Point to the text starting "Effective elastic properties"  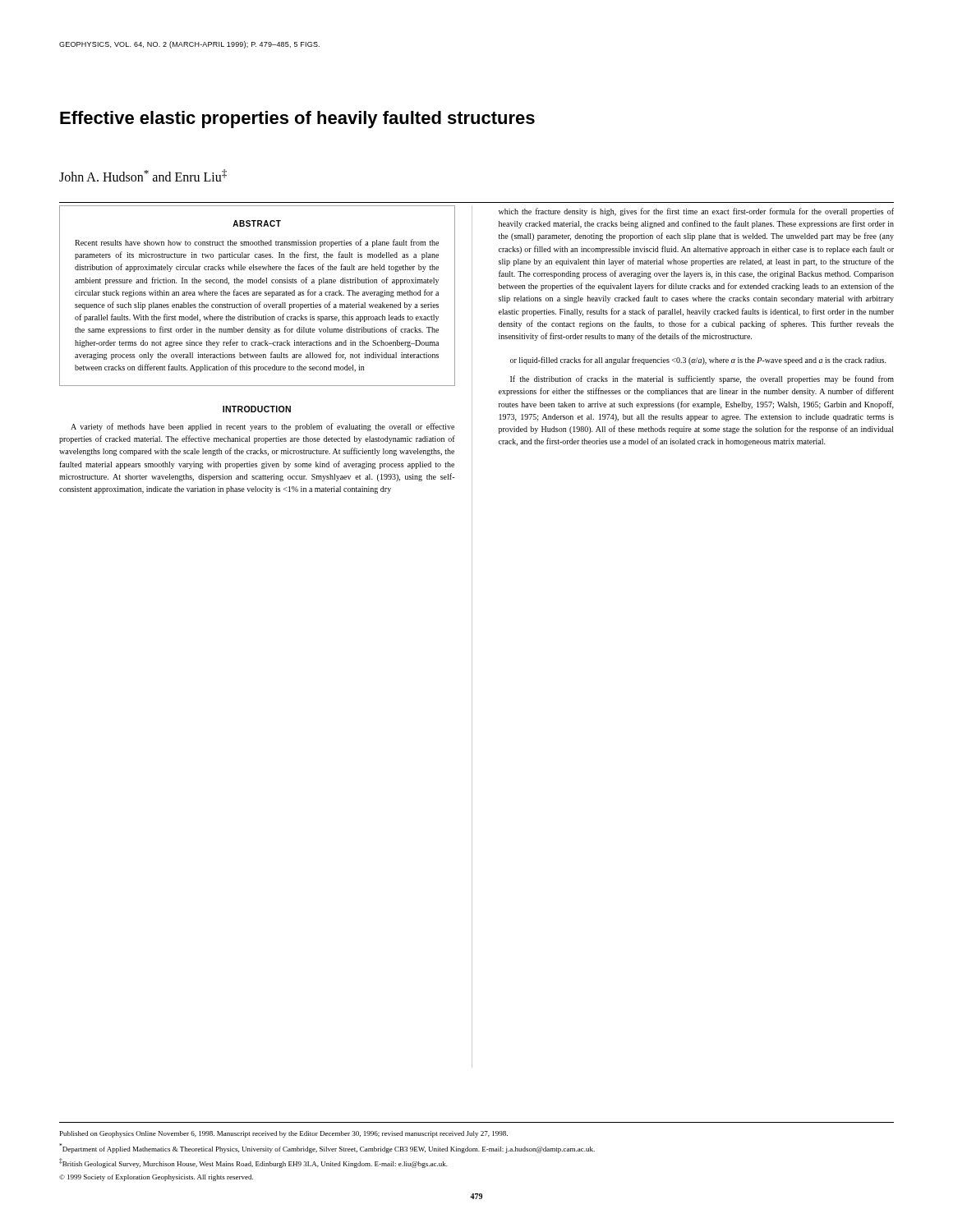pyautogui.click(x=476, y=119)
